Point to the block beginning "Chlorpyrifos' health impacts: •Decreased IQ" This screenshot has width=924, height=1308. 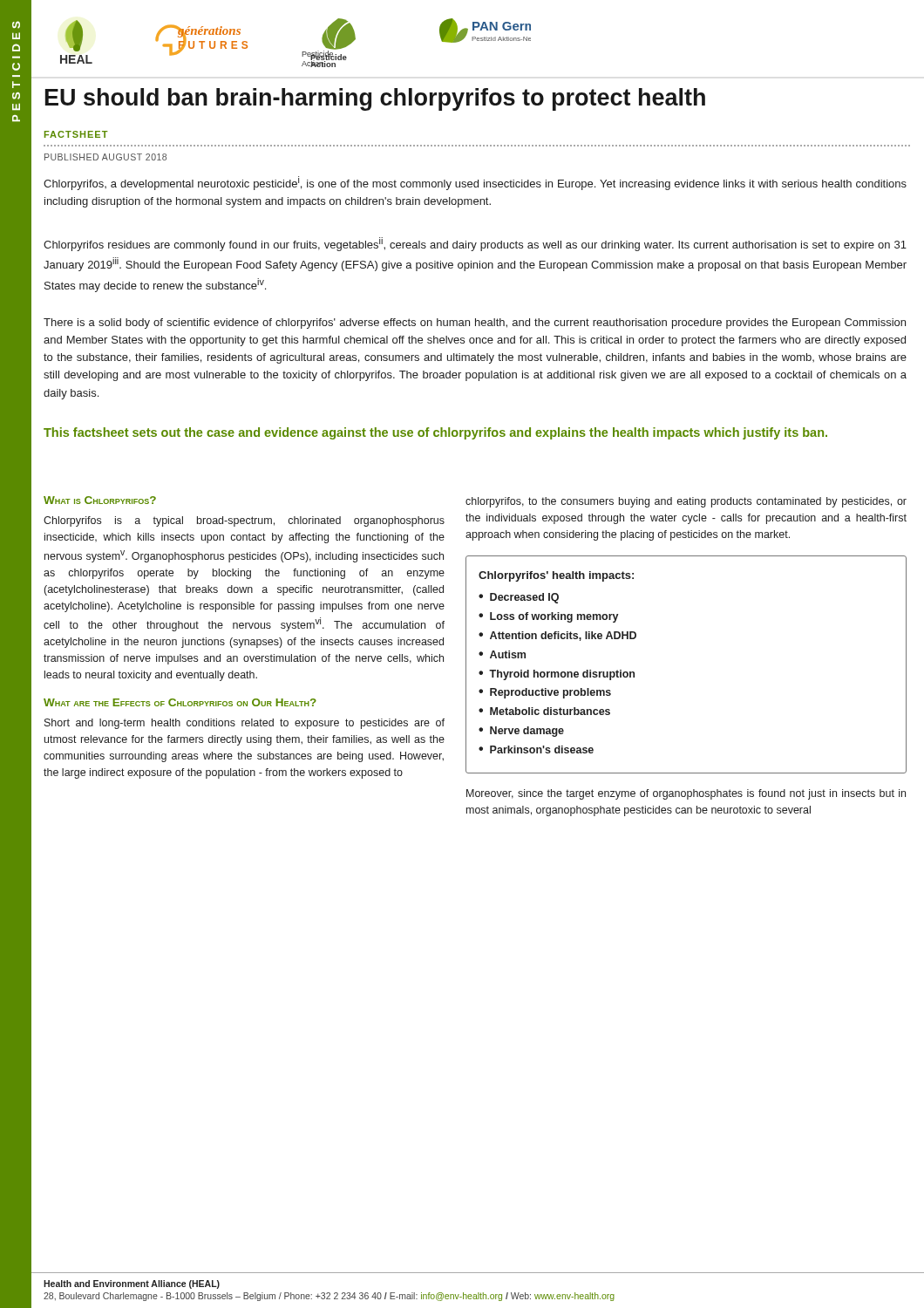(556, 576)
